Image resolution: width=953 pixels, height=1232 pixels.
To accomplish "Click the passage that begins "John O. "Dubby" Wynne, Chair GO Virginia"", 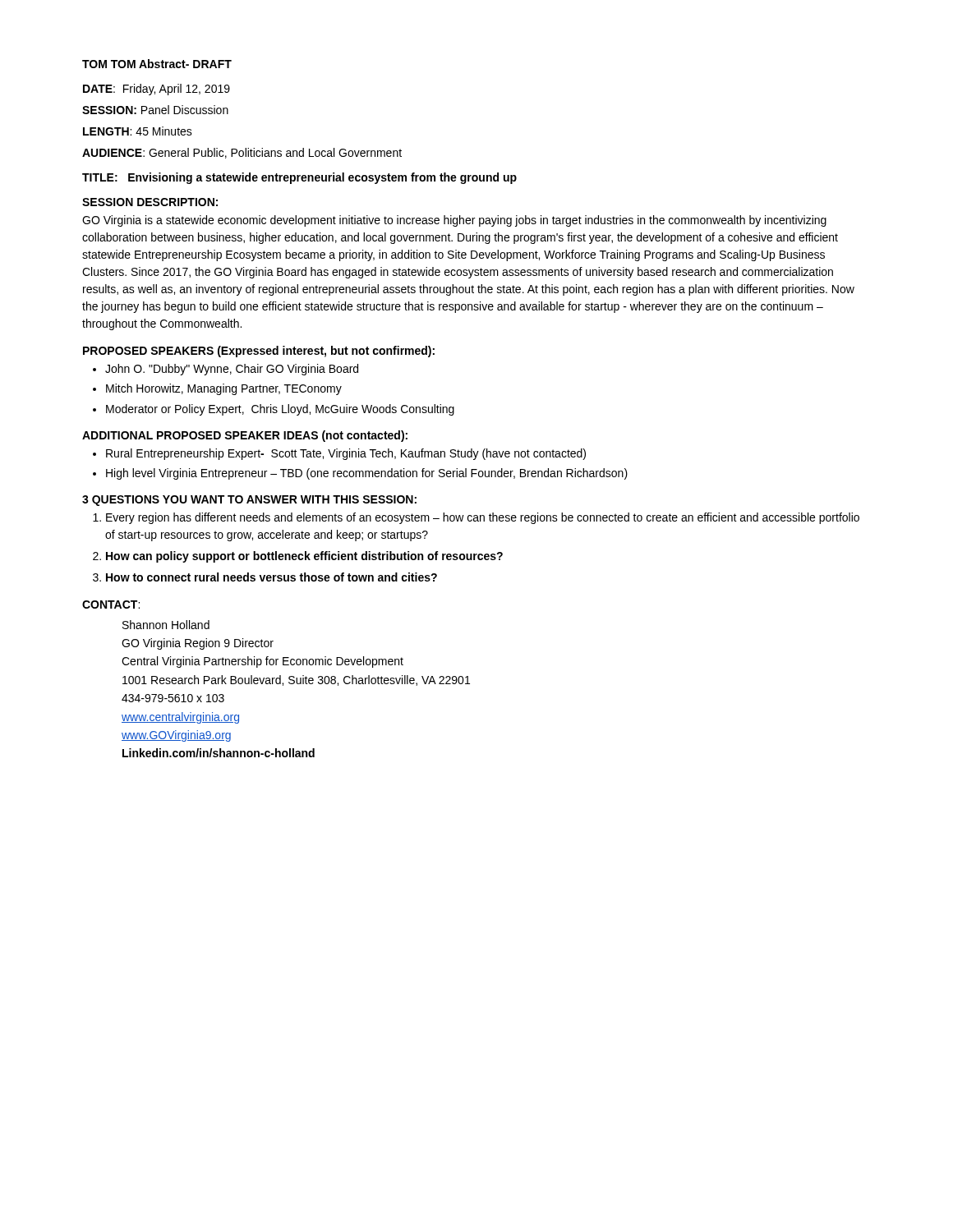I will 232,369.
